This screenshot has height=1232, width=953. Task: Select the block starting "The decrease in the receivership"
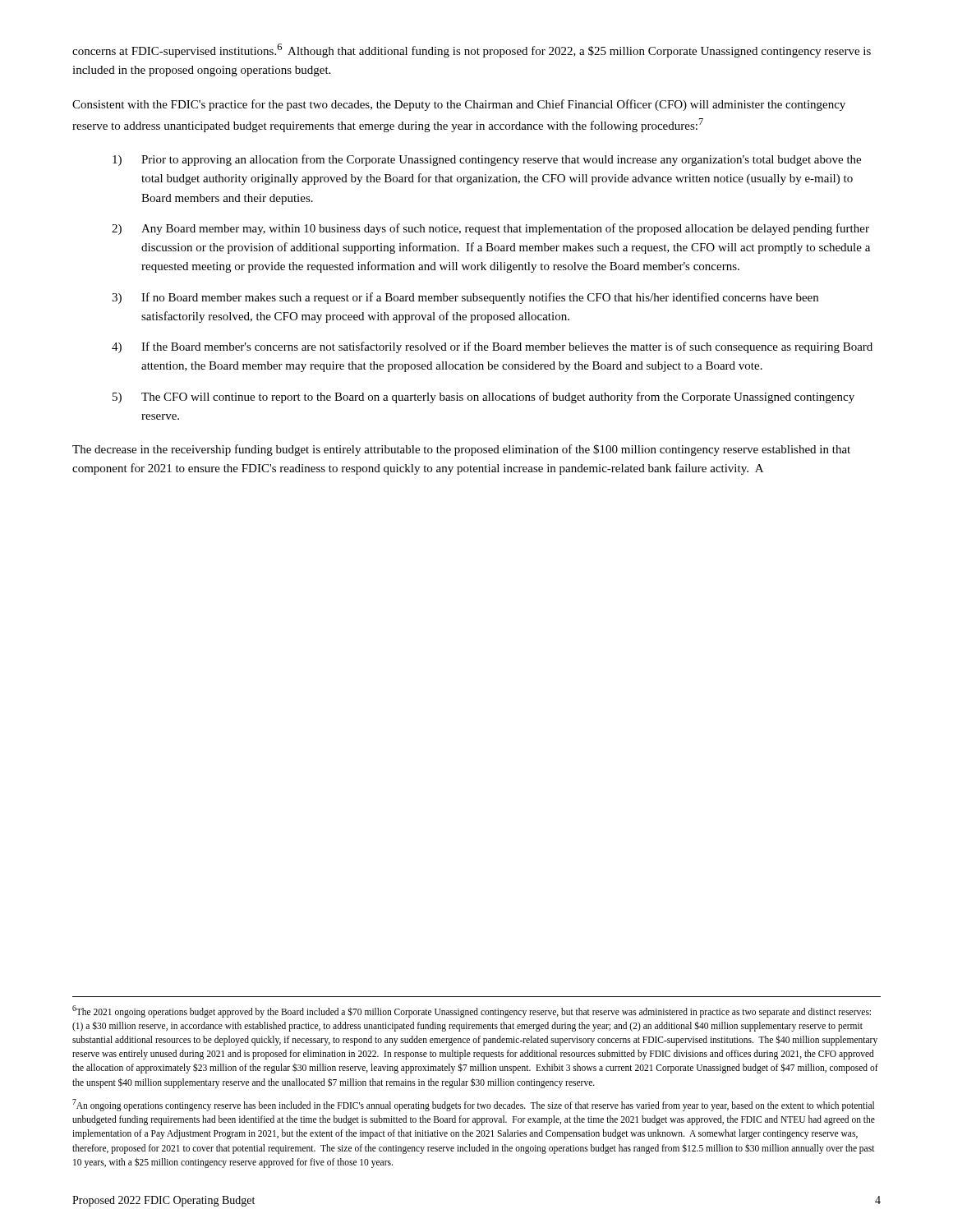(461, 459)
